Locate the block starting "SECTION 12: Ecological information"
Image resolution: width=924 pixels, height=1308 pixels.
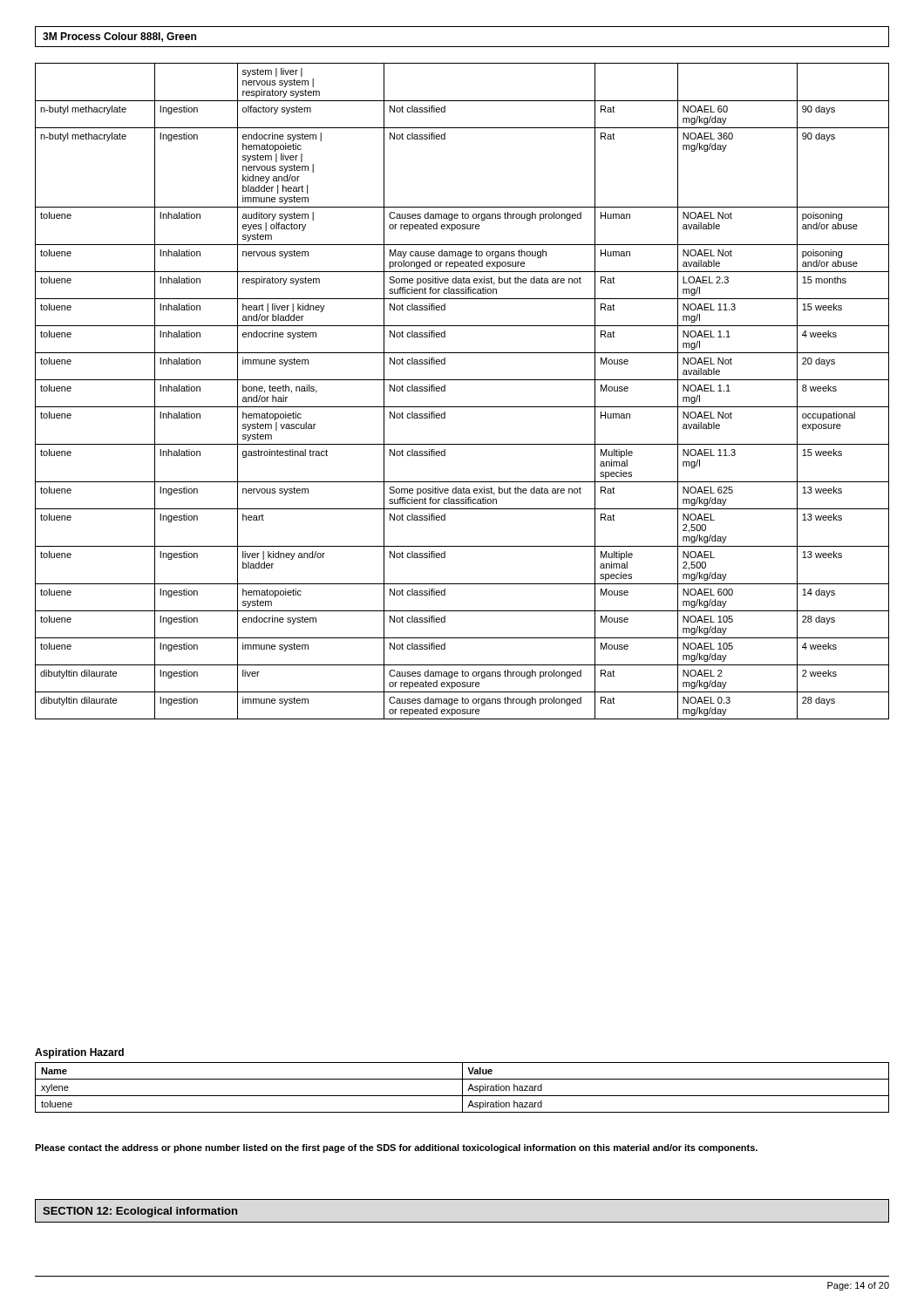140,1211
